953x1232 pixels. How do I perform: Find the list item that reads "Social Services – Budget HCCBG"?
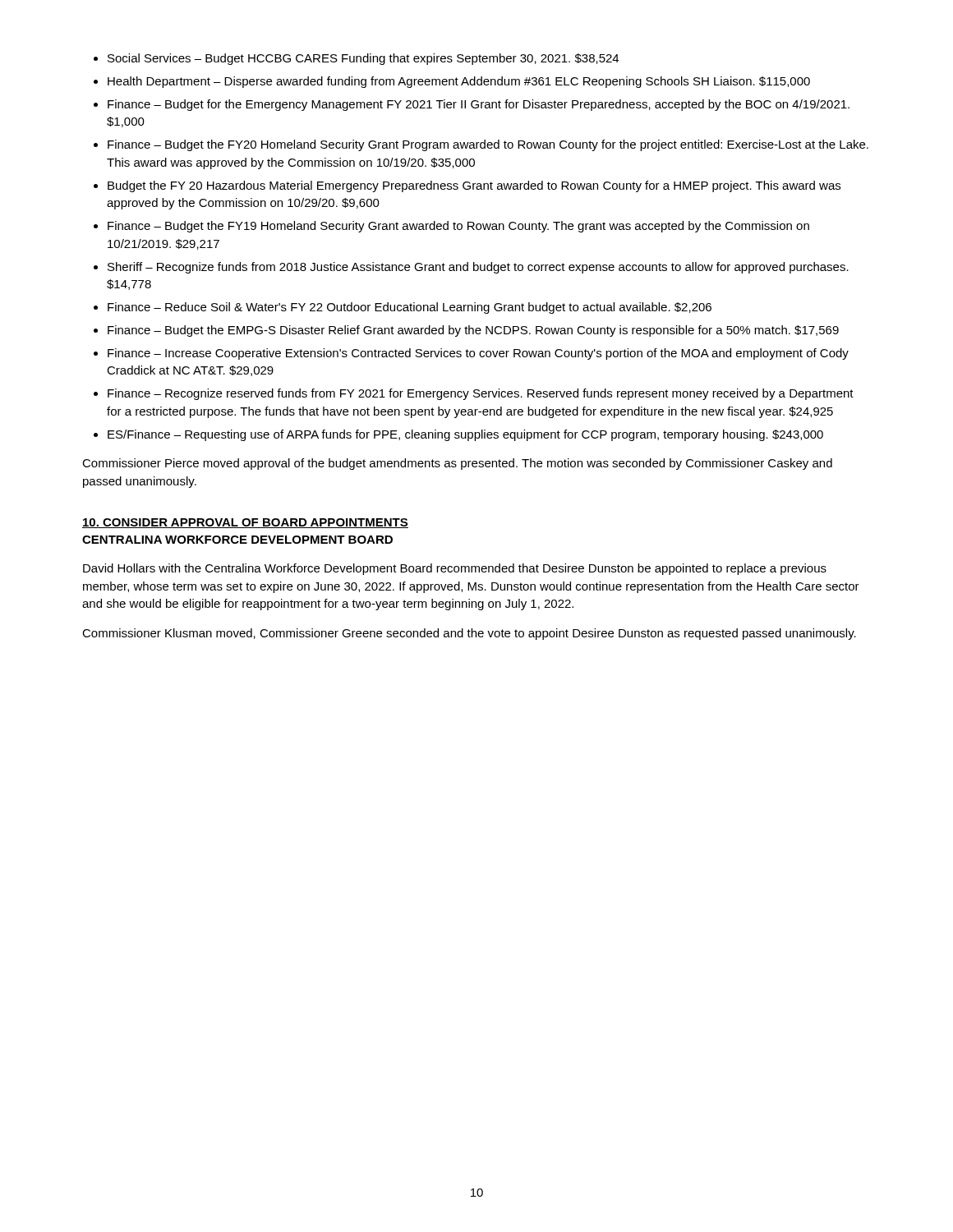(489, 58)
